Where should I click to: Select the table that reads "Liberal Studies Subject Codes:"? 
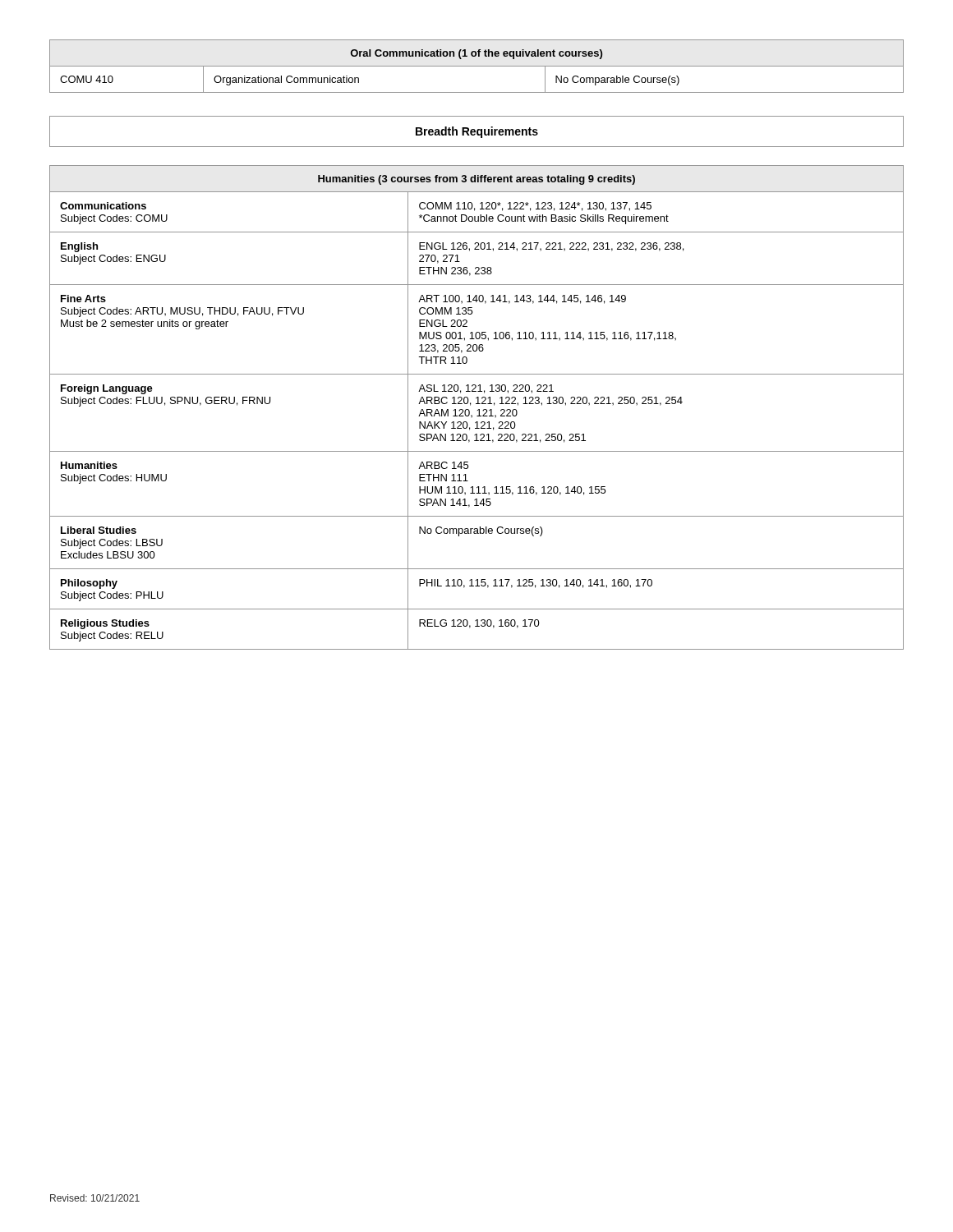pyautogui.click(x=476, y=407)
